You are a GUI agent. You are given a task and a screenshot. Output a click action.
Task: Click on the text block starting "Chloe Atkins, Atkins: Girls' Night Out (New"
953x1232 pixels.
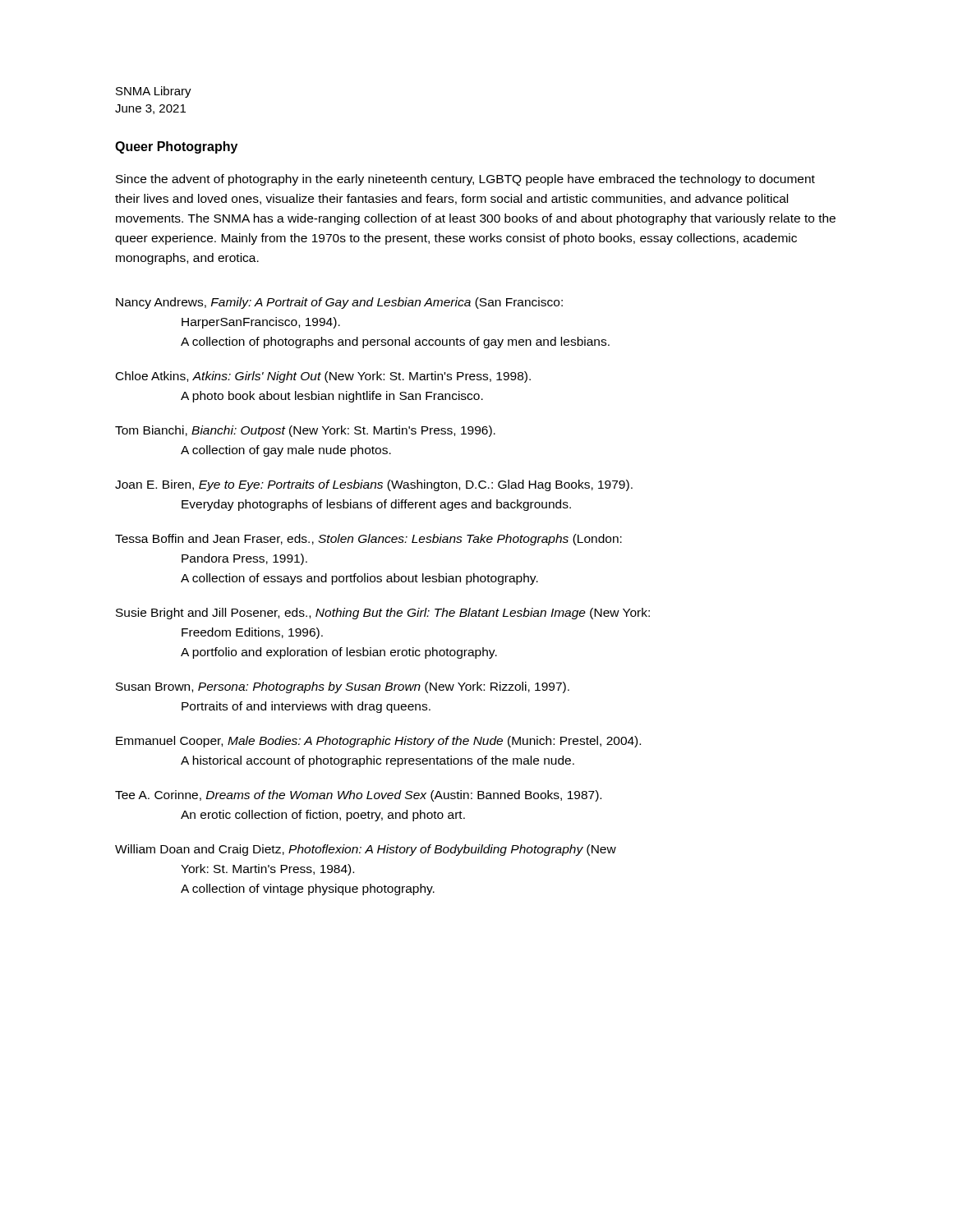(x=323, y=386)
